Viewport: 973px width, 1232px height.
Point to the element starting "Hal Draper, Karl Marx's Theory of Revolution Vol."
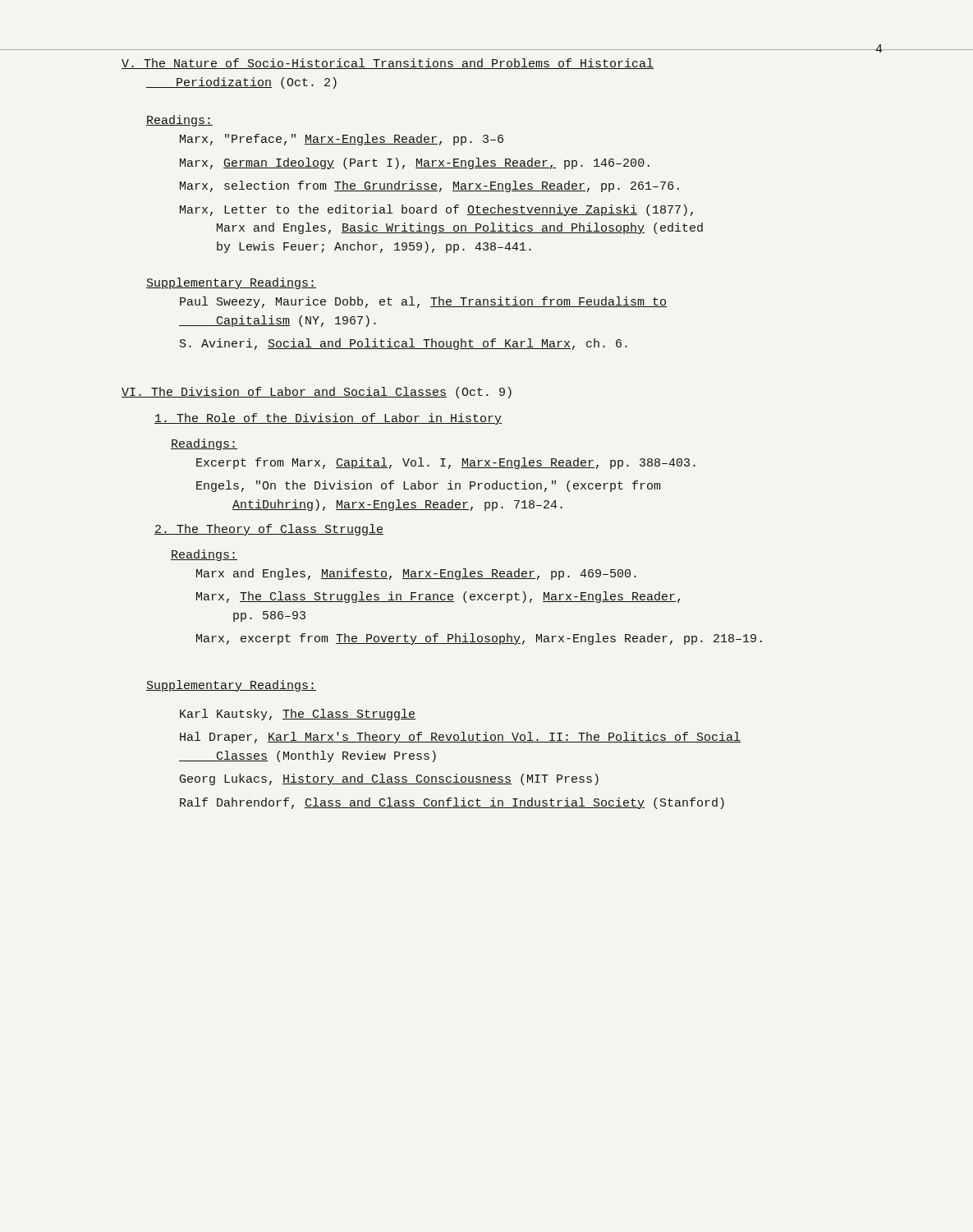click(x=460, y=747)
